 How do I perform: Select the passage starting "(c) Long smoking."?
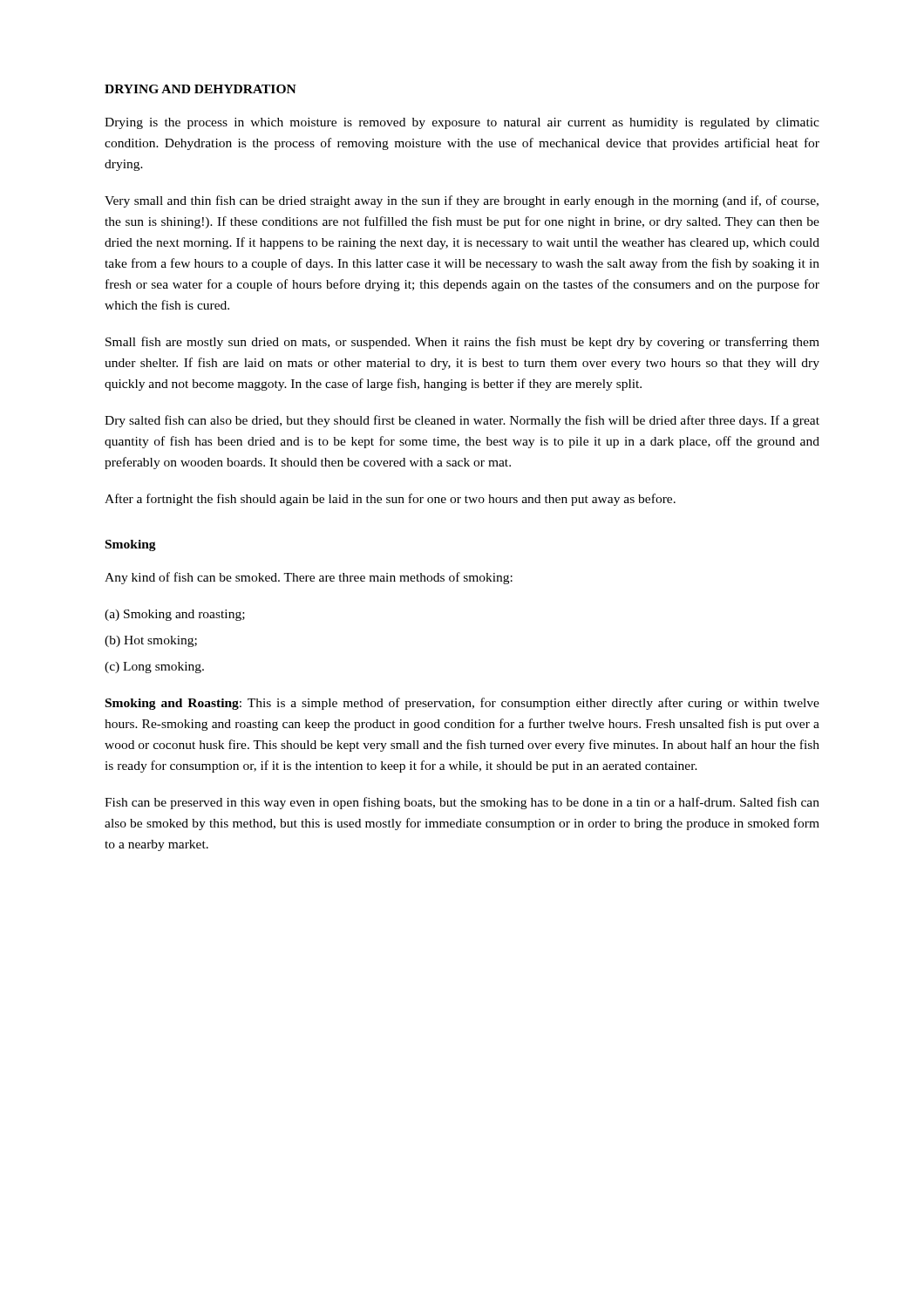[x=155, y=666]
